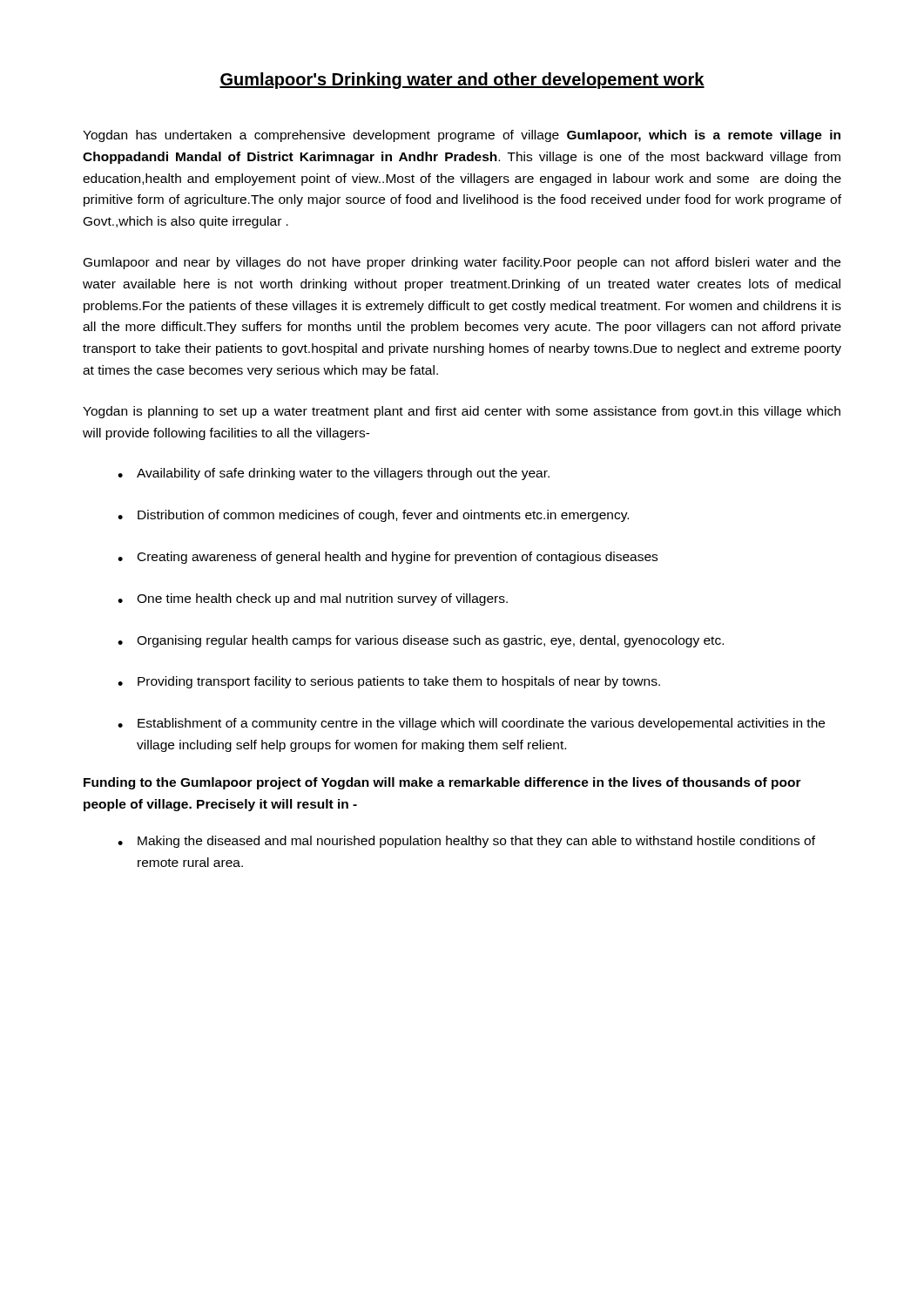Viewport: 924px width, 1307px height.
Task: Where is the passage that starts "Yogdan has undertaken a comprehensive development"?
Action: coord(462,178)
